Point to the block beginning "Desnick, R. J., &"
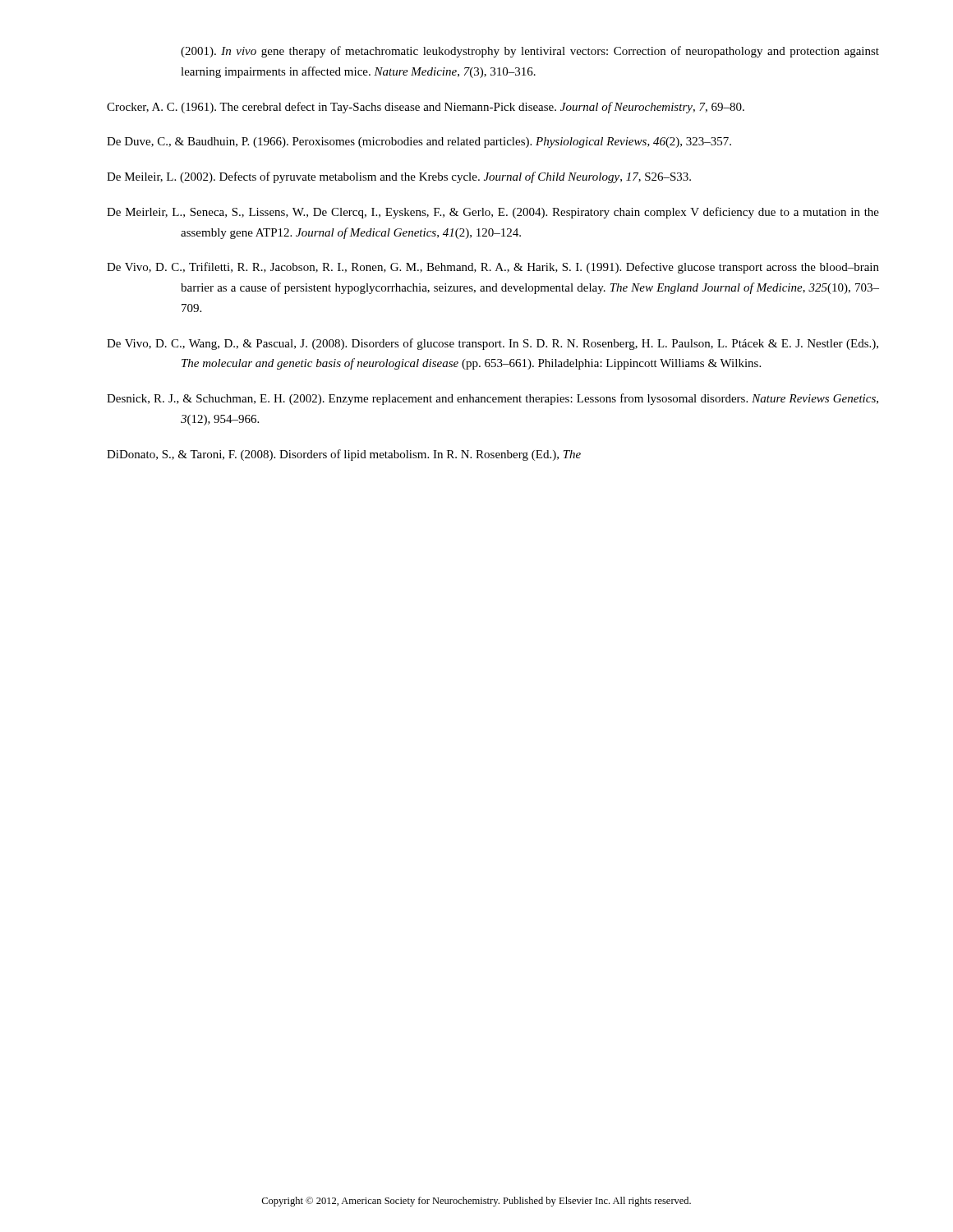The image size is (953, 1232). pyautogui.click(x=493, y=409)
